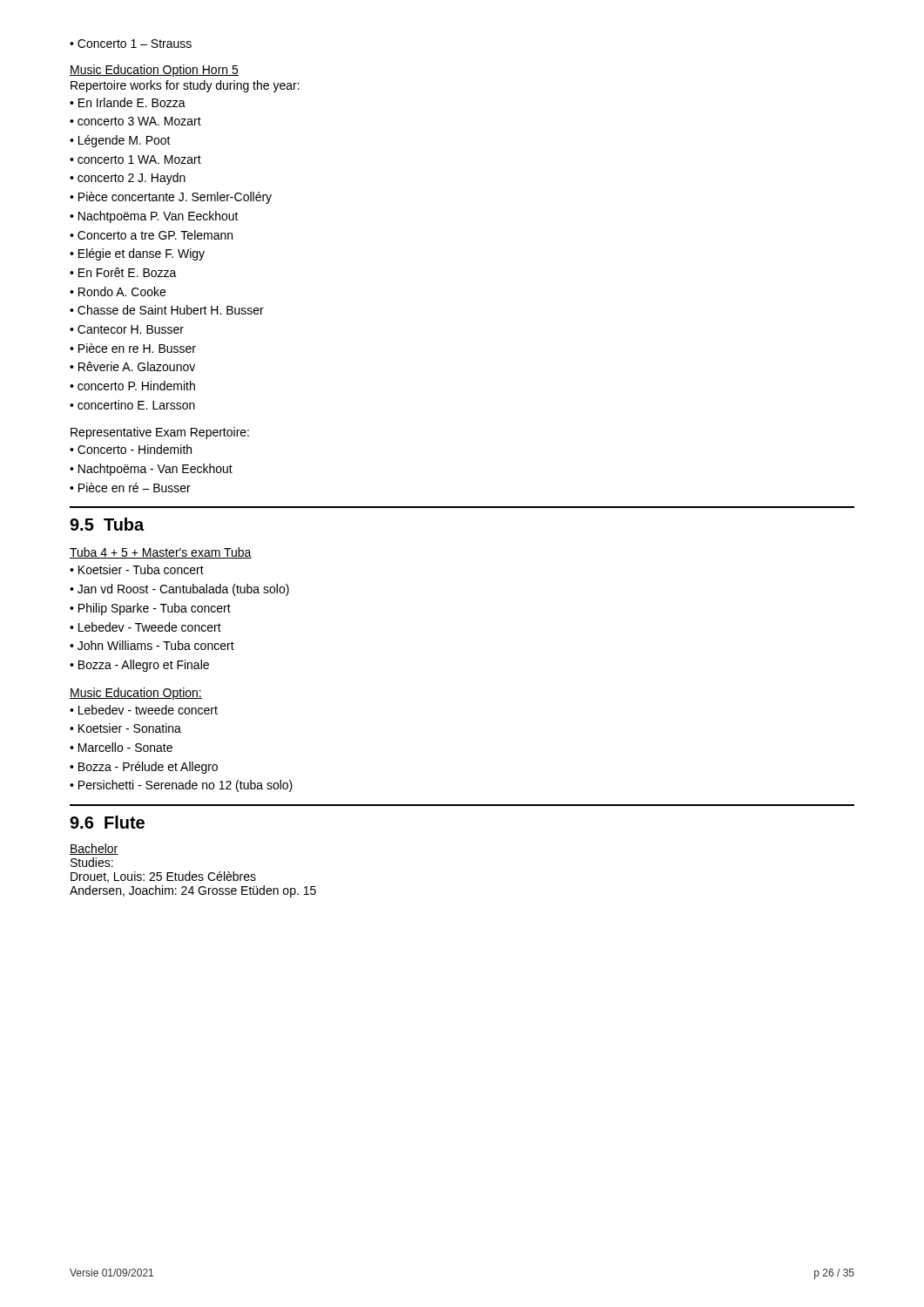This screenshot has height=1307, width=924.
Task: Click on the text starting "• Concerto - Hindemith"
Action: [x=131, y=450]
